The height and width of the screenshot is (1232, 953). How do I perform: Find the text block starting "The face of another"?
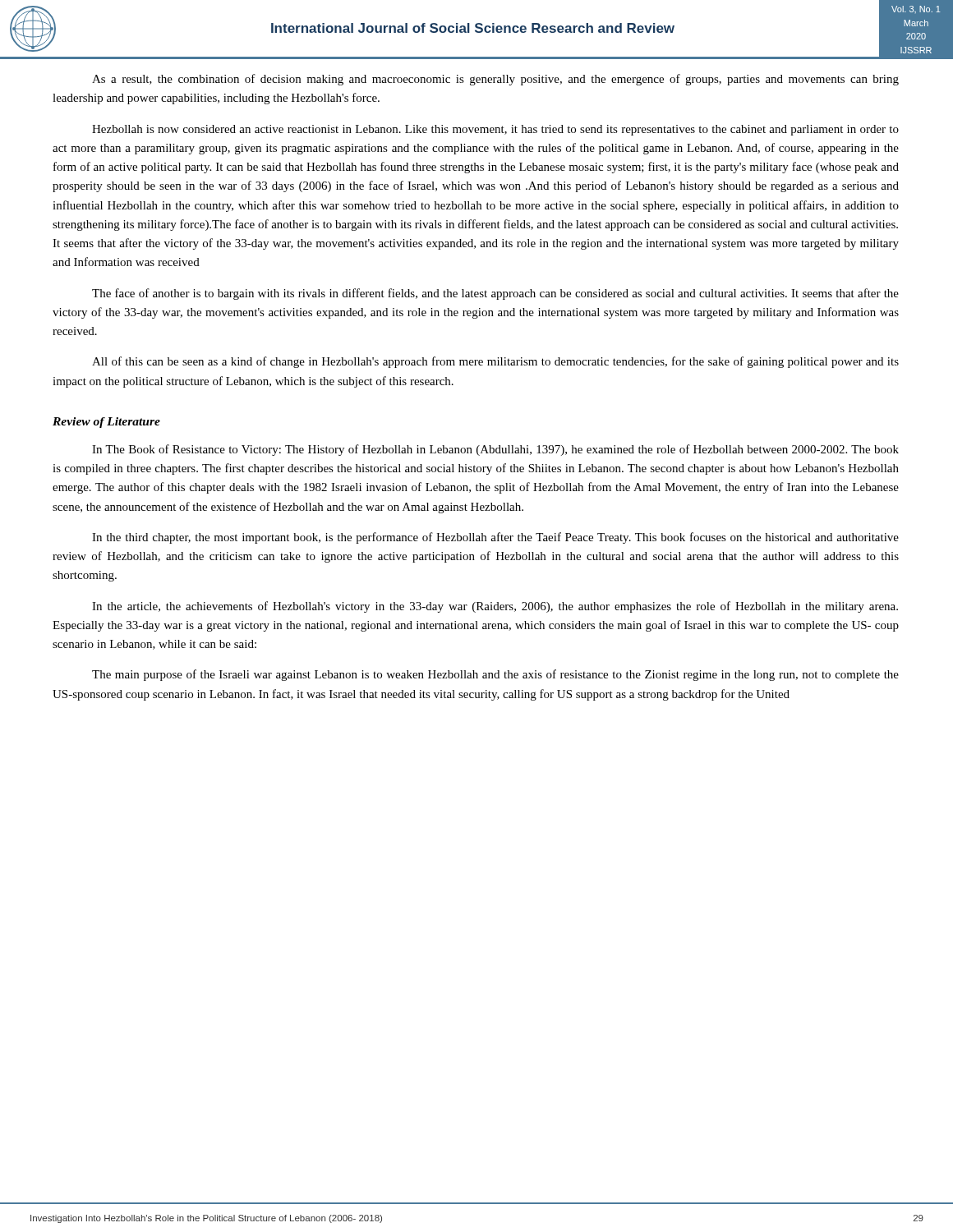pos(476,312)
